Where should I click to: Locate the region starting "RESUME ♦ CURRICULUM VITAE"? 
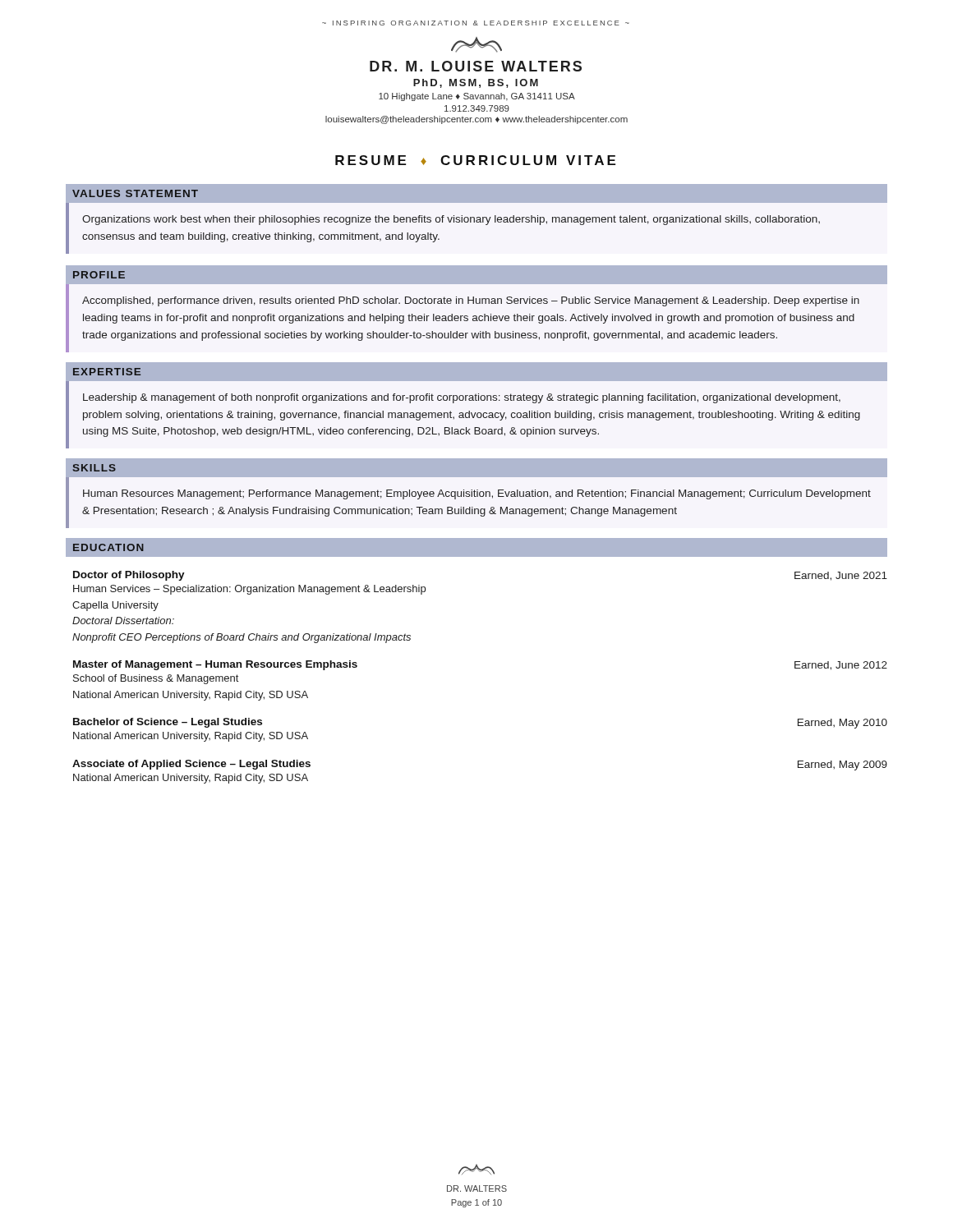(x=476, y=161)
